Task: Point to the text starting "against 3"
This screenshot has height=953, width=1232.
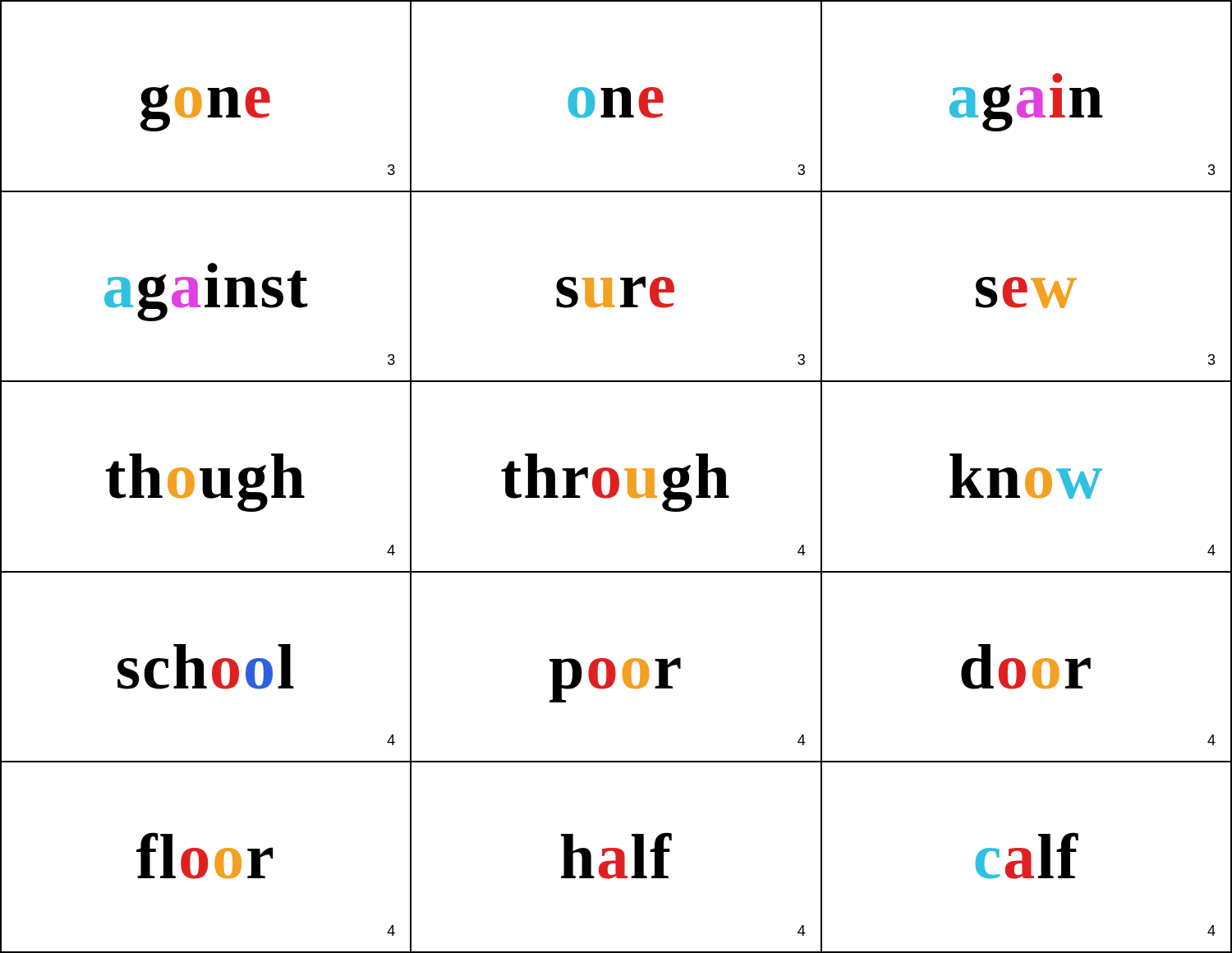Action: [x=249, y=309]
